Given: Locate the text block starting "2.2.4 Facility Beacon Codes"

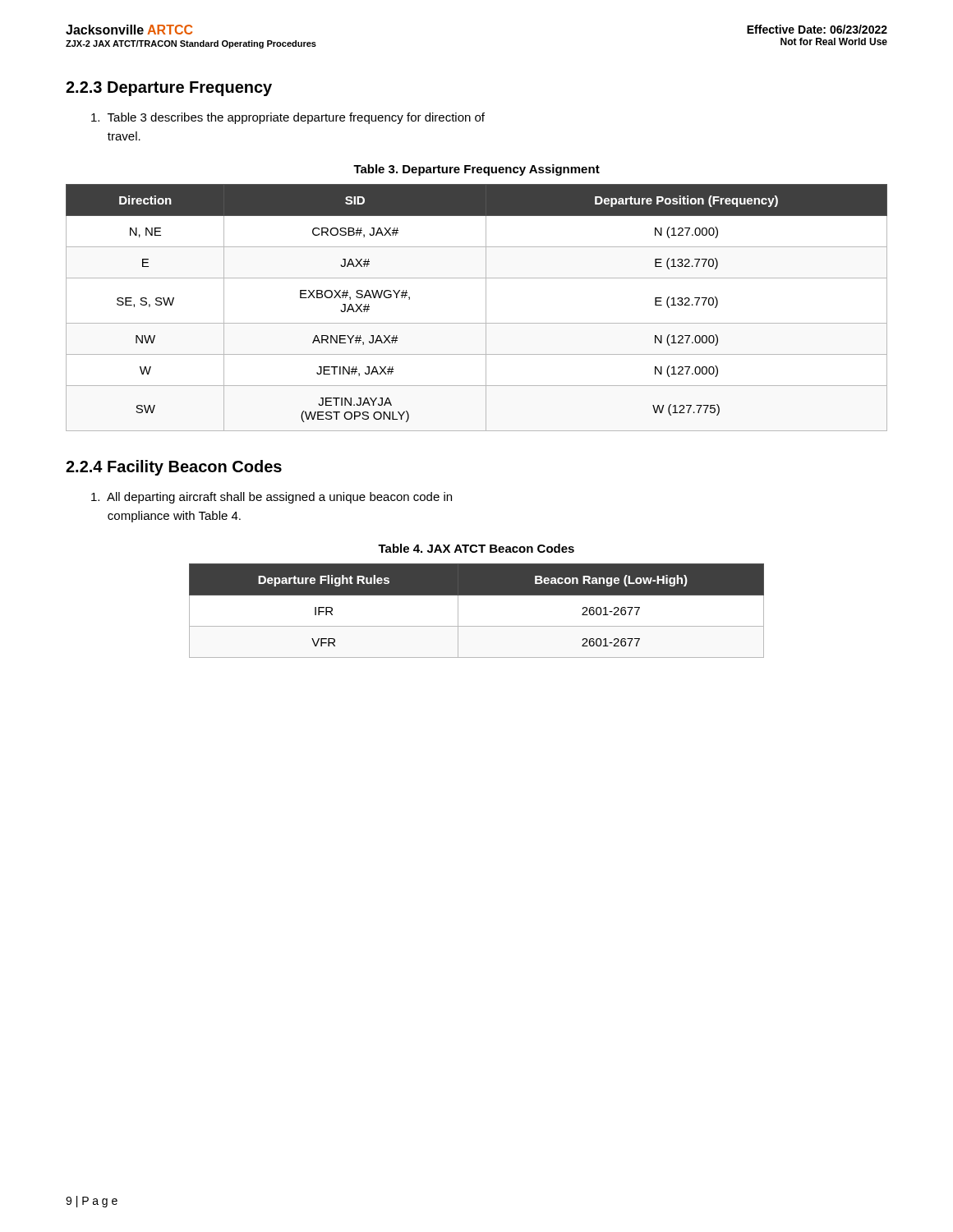Looking at the screenshot, I should point(174,466).
